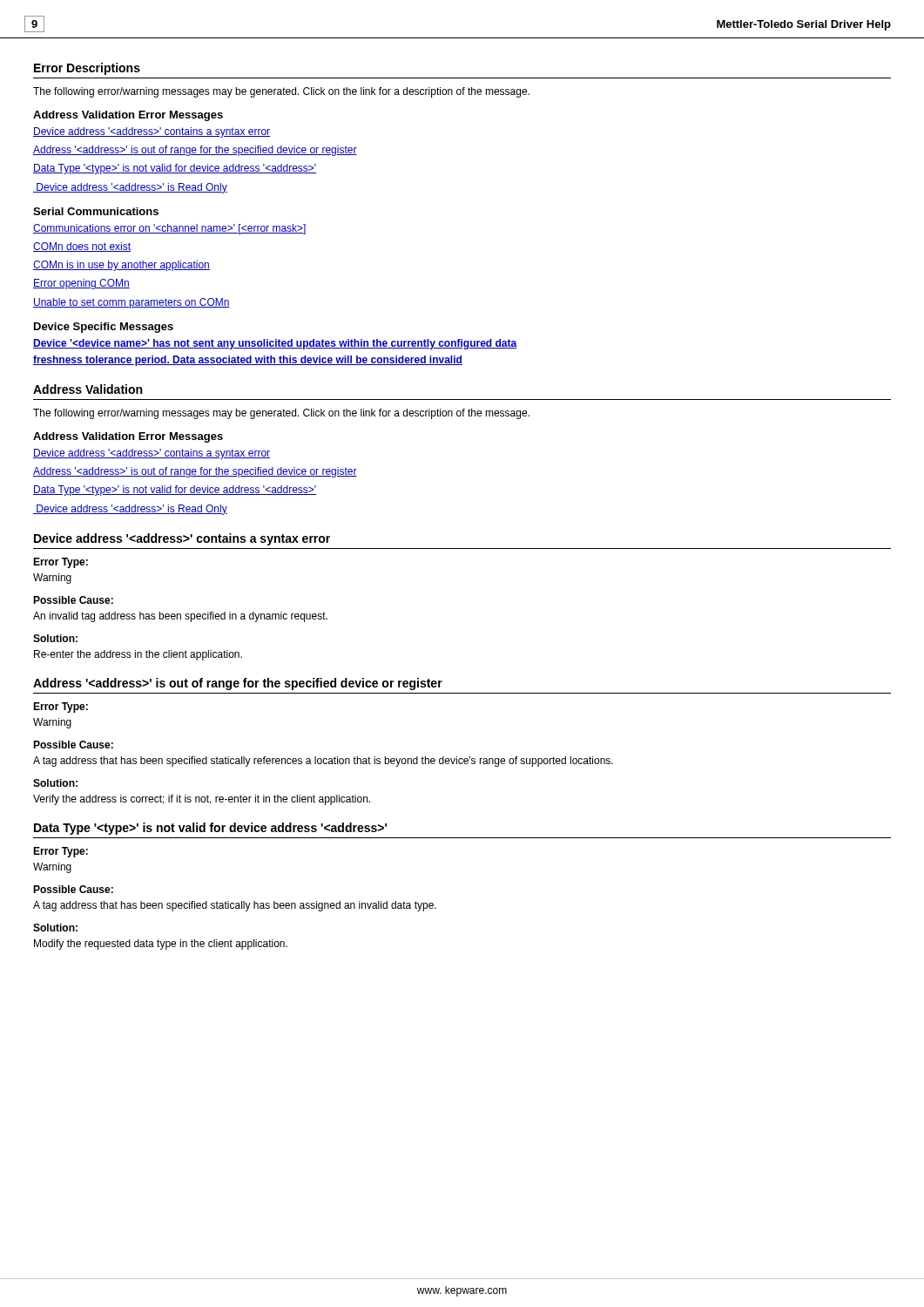This screenshot has height=1307, width=924.
Task: Locate the block of text that opens with "COMn is in use"
Action: tap(121, 265)
